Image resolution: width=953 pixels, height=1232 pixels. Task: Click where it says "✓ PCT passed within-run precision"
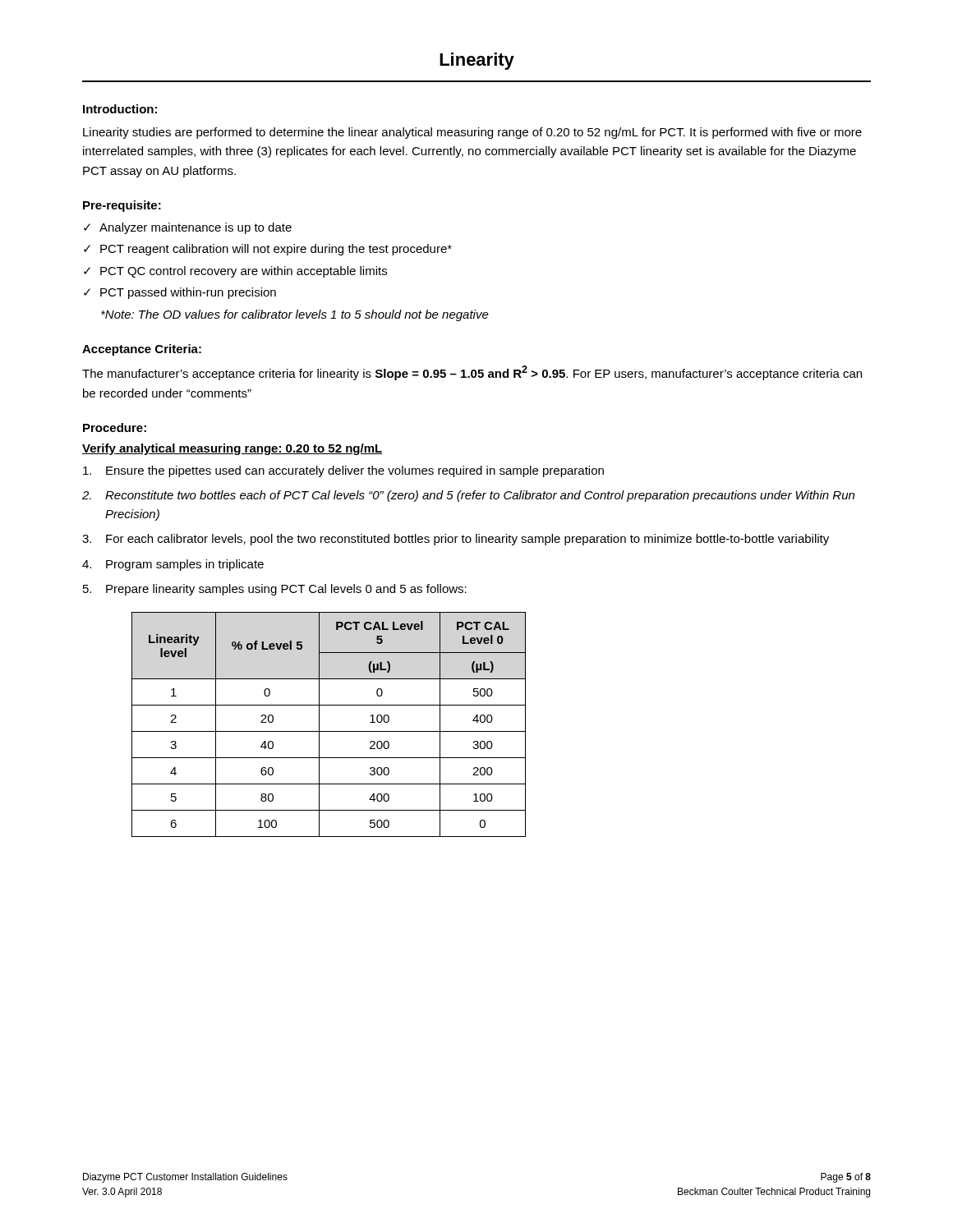click(179, 293)
